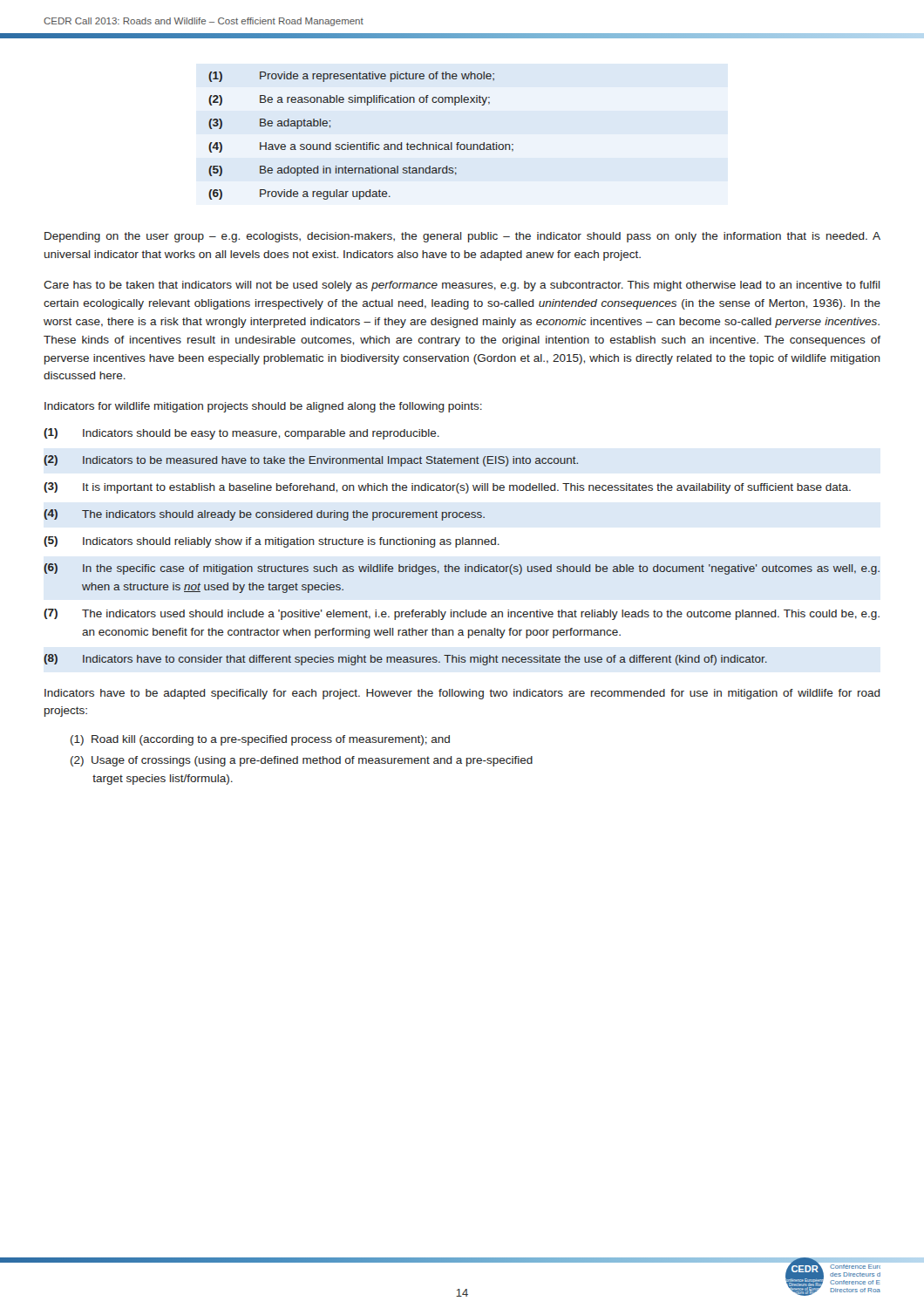The image size is (924, 1308).
Task: Click on the text block starting "(4) The indicators should"
Action: 462,515
